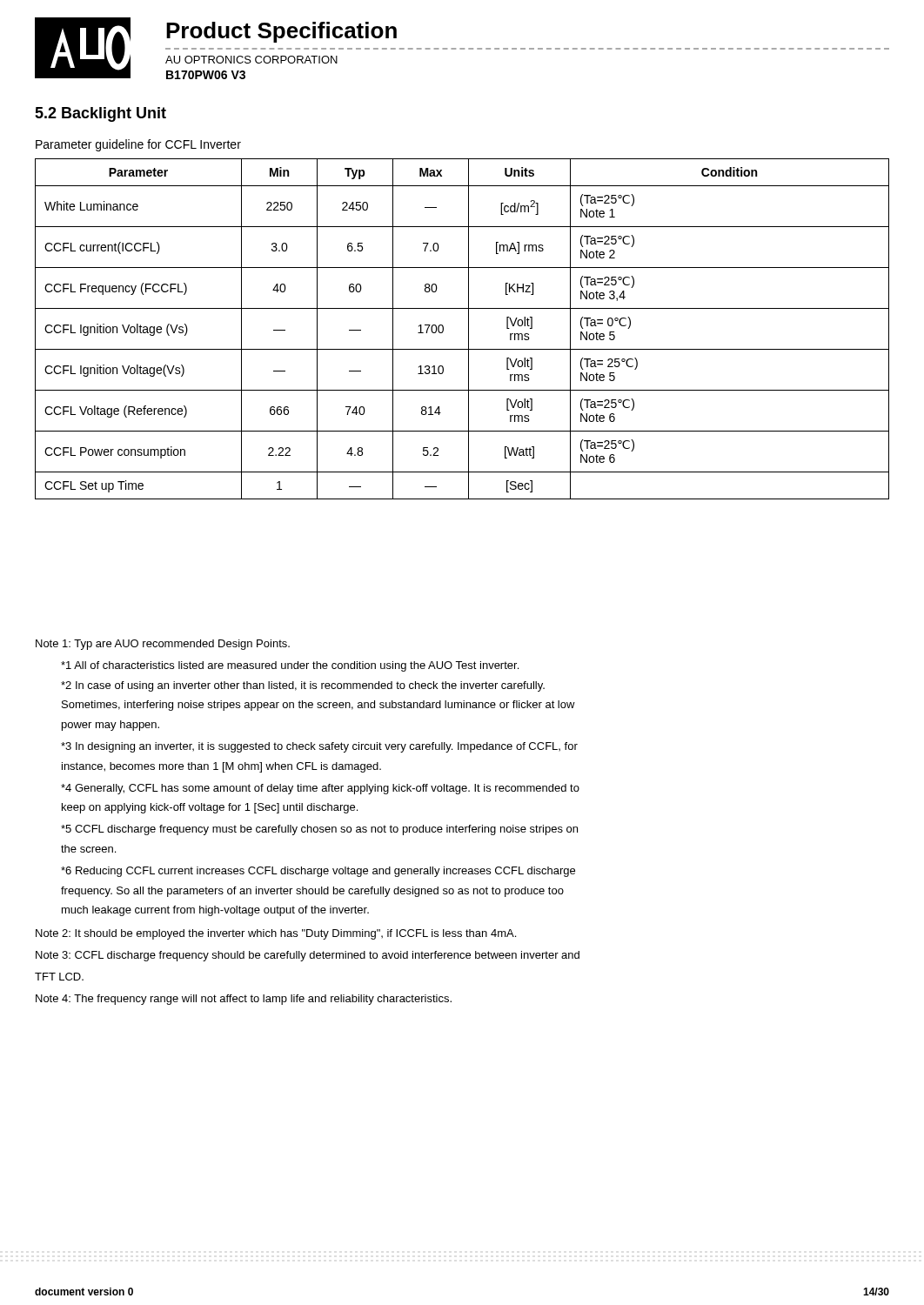Image resolution: width=924 pixels, height=1305 pixels.
Task: Find the region starting "TFT LCD."
Action: 60,976
